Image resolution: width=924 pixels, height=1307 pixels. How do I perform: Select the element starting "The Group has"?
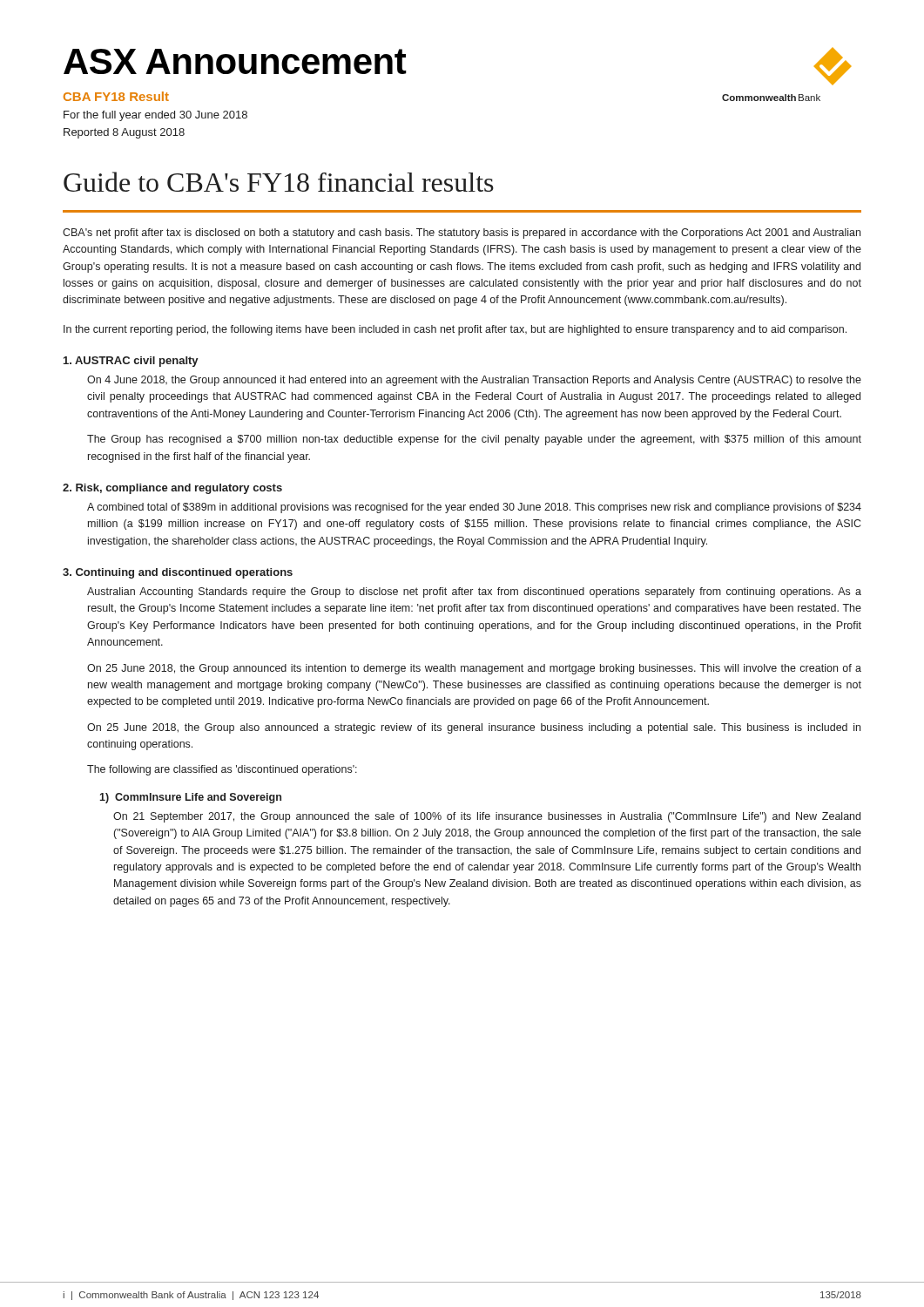click(x=474, y=448)
